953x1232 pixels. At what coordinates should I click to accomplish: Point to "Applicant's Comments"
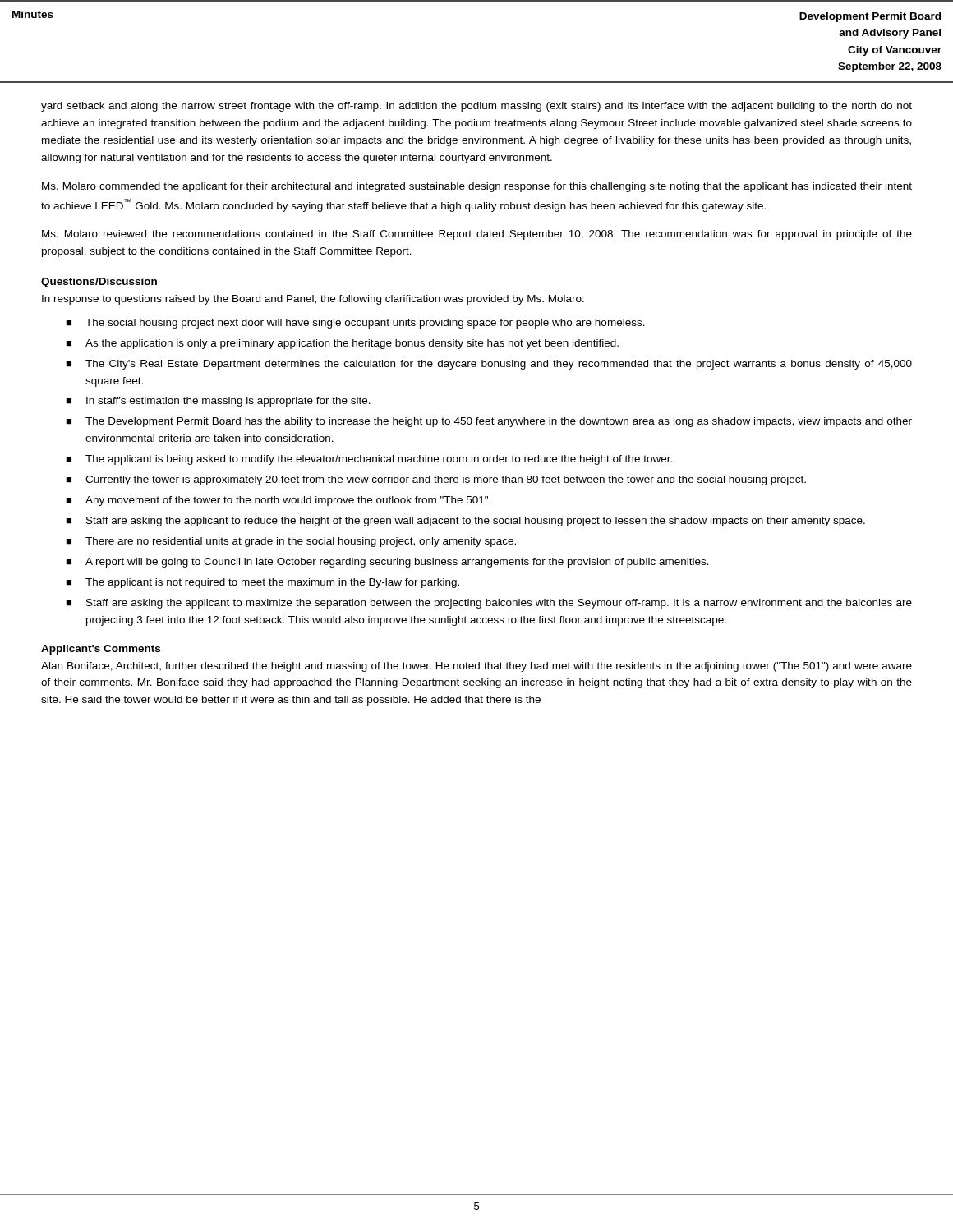pyautogui.click(x=101, y=648)
